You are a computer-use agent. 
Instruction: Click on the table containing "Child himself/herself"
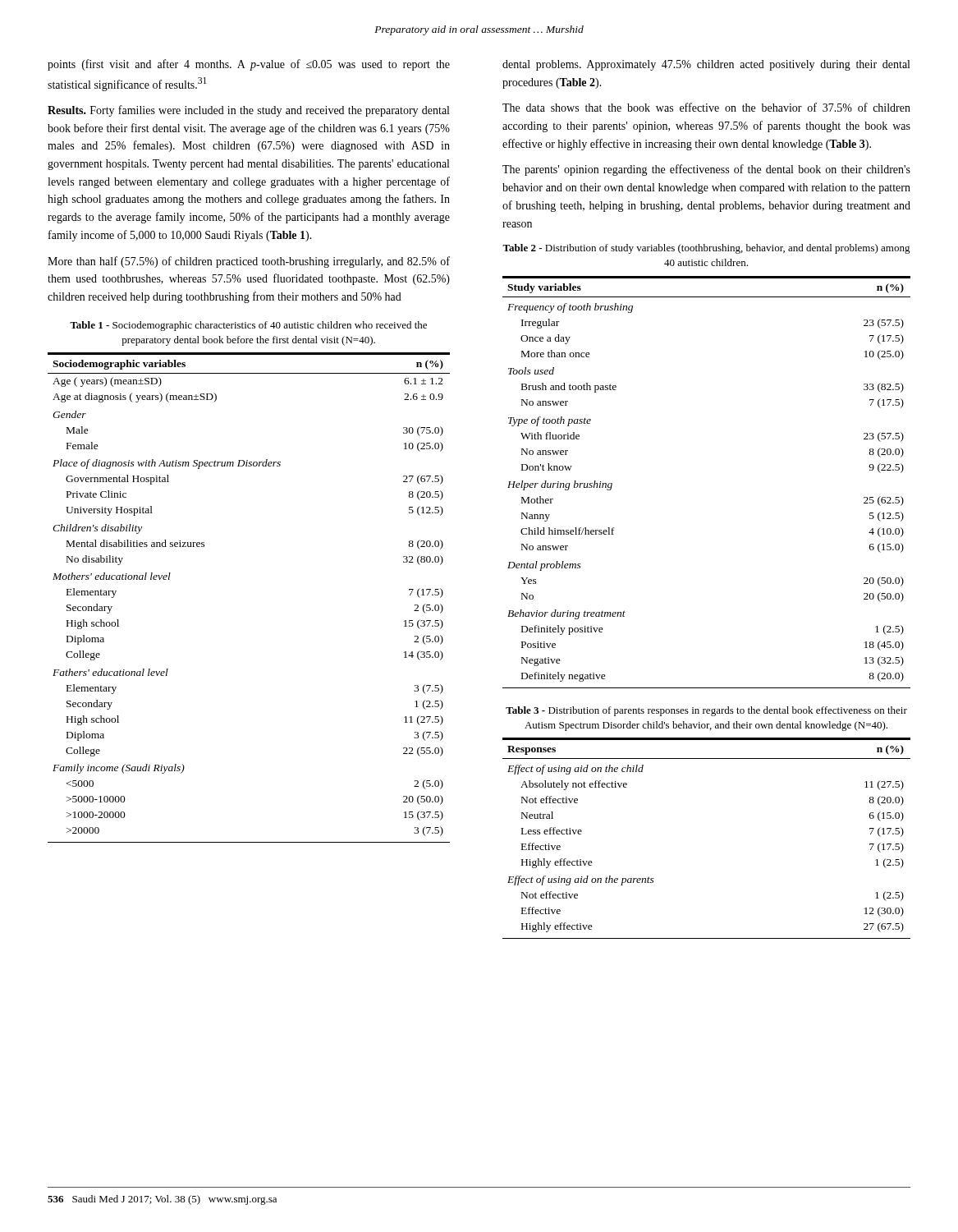pyautogui.click(x=706, y=482)
